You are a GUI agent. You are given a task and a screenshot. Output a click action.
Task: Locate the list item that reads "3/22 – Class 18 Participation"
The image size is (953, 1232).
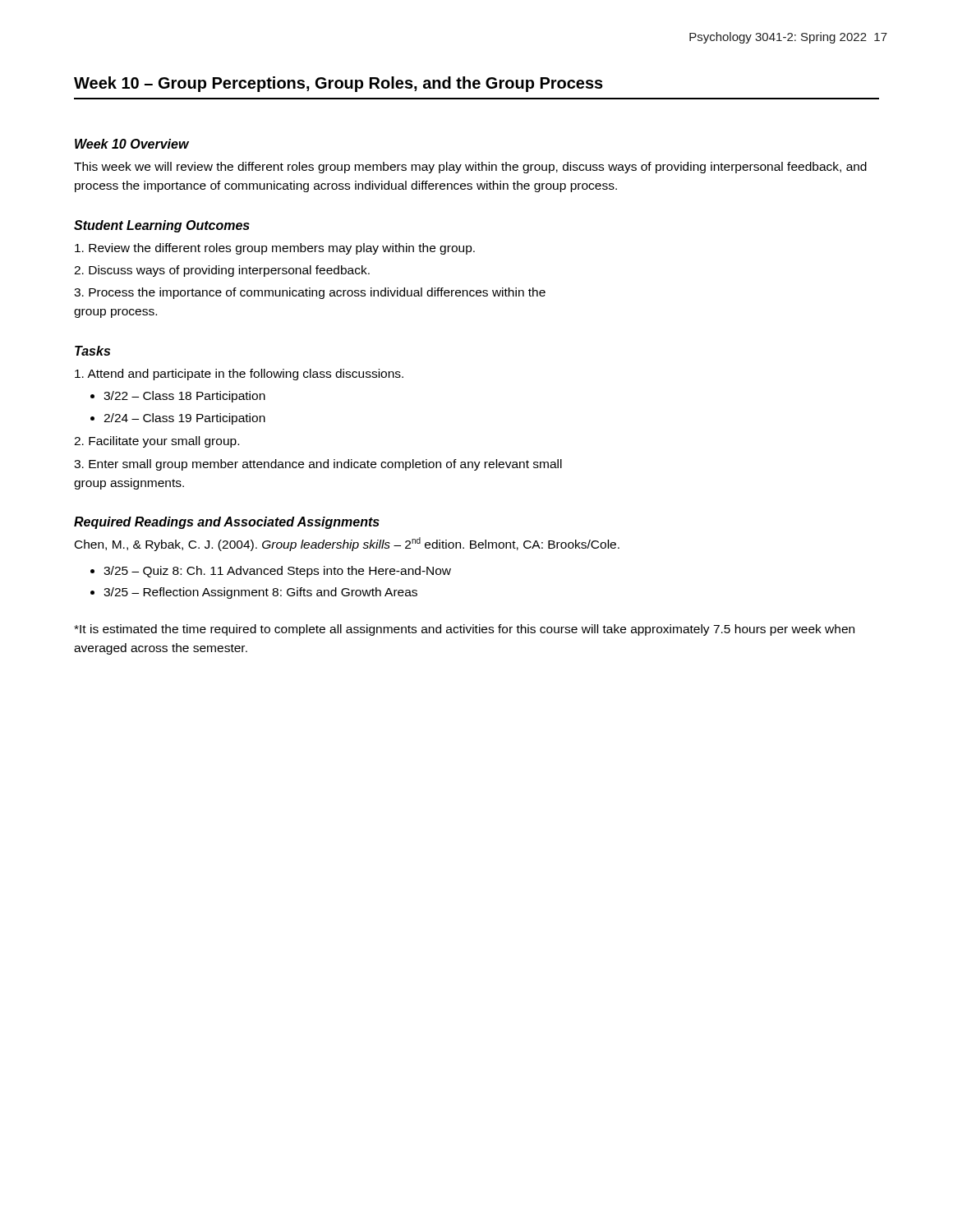[x=185, y=395]
